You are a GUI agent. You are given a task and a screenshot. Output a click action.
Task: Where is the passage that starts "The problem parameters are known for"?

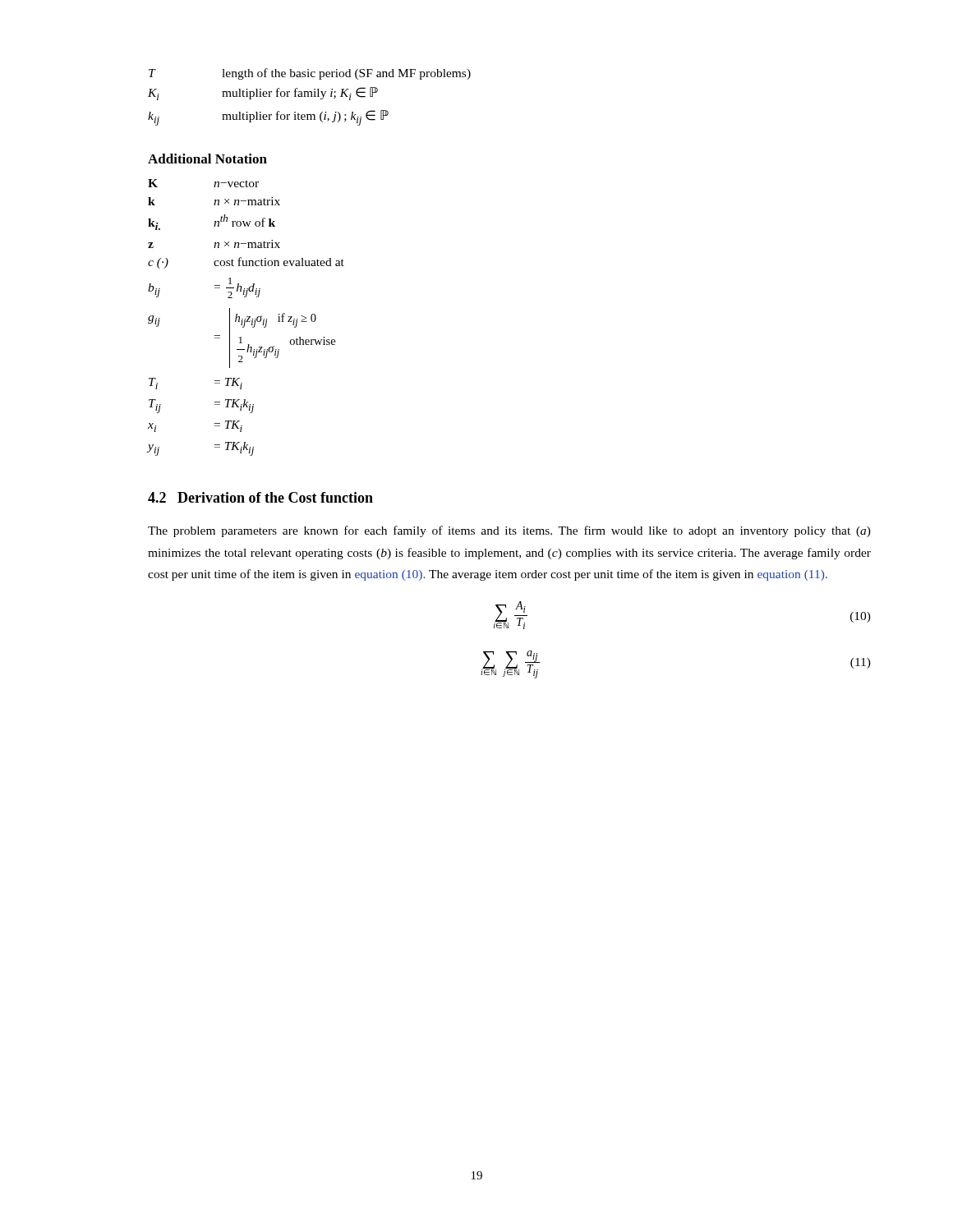[509, 552]
